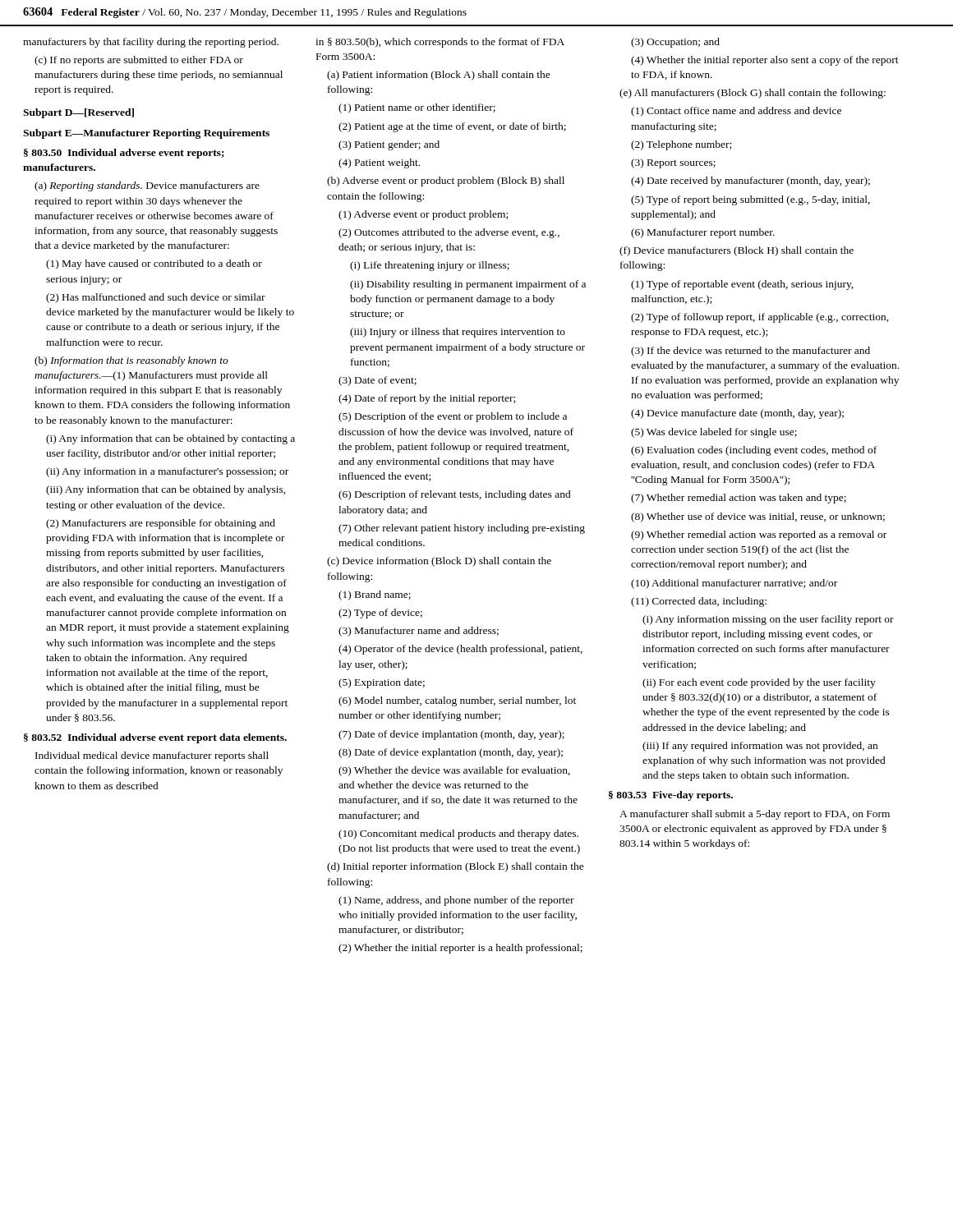
Task: Point to the passage starting "§ 803.50 Individual adverse event reports;"
Action: pyautogui.click(x=159, y=435)
